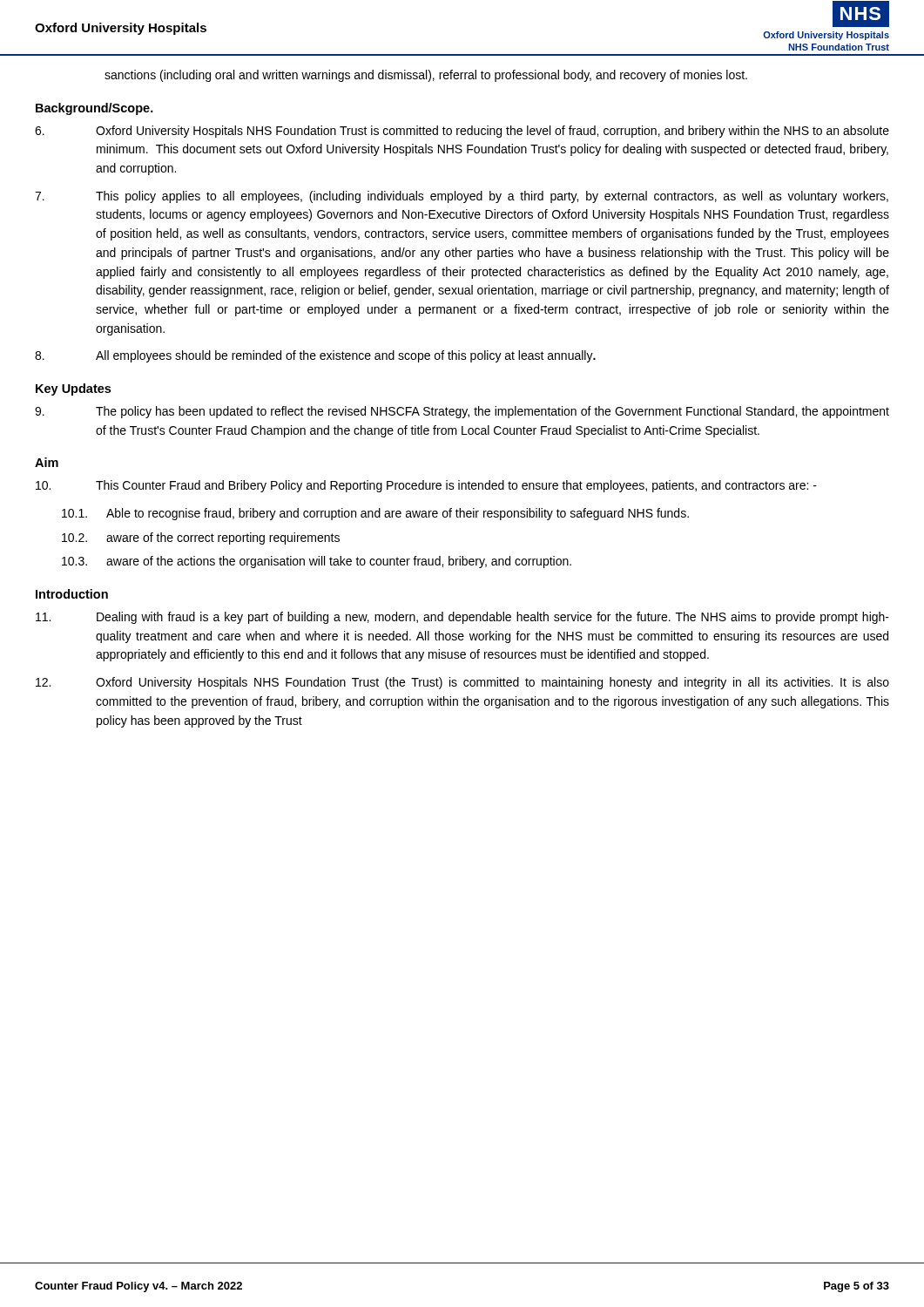Find the list item that says "8. All employees"
Screen dimensions: 1307x924
click(x=462, y=356)
